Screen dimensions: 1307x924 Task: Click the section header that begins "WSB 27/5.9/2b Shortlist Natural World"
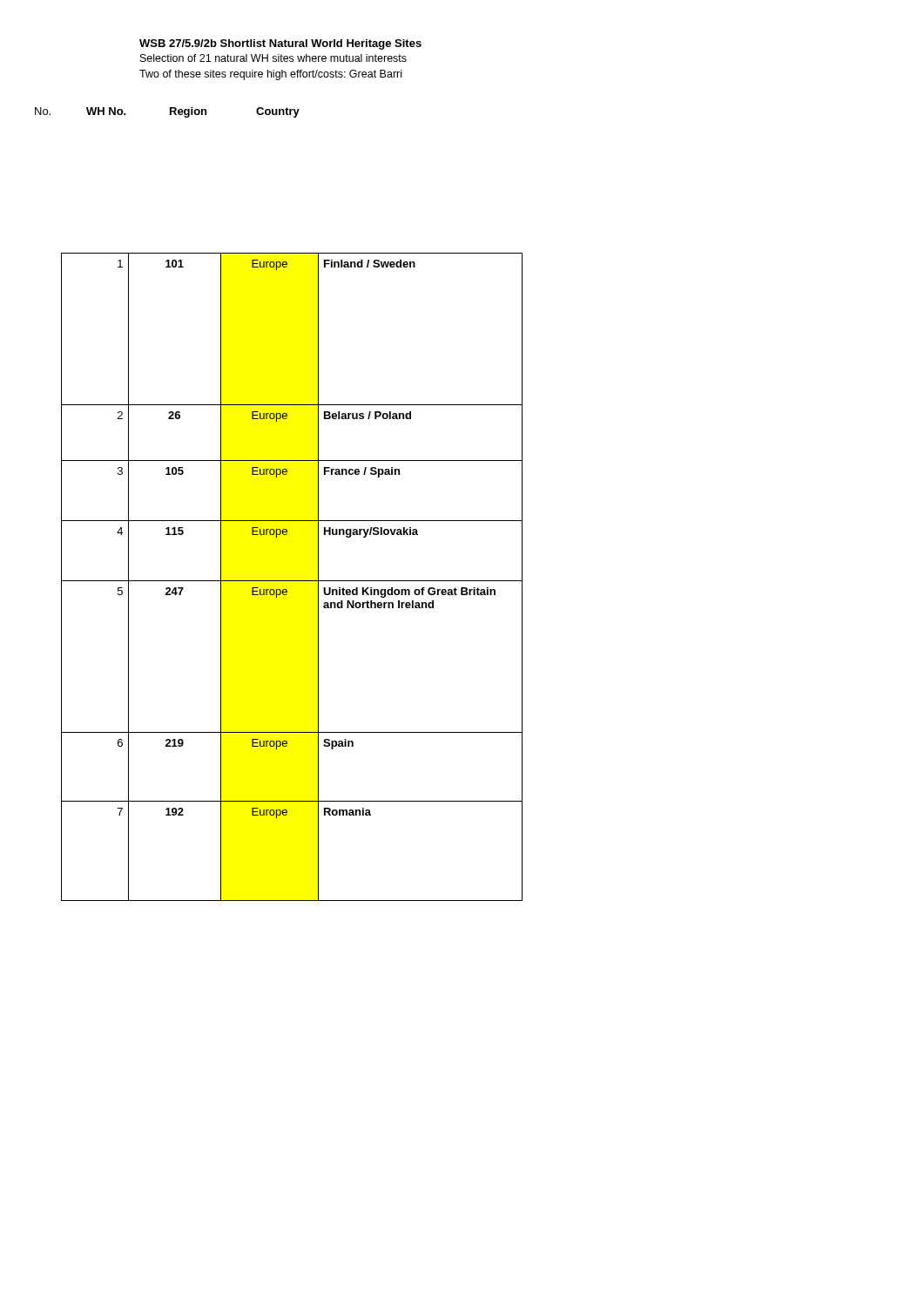[x=383, y=59]
